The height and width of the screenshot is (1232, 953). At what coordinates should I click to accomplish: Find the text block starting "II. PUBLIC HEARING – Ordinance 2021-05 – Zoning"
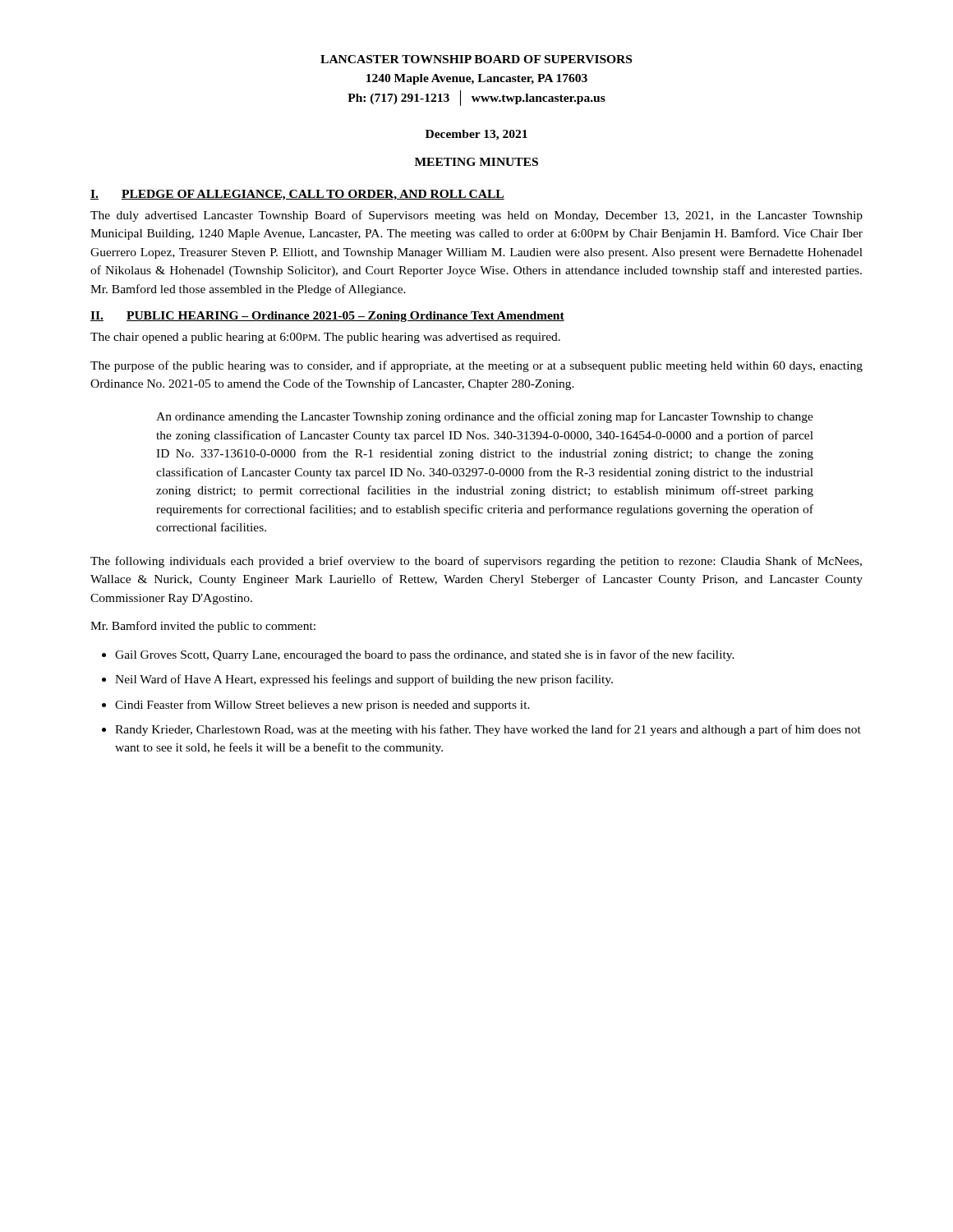[x=327, y=315]
